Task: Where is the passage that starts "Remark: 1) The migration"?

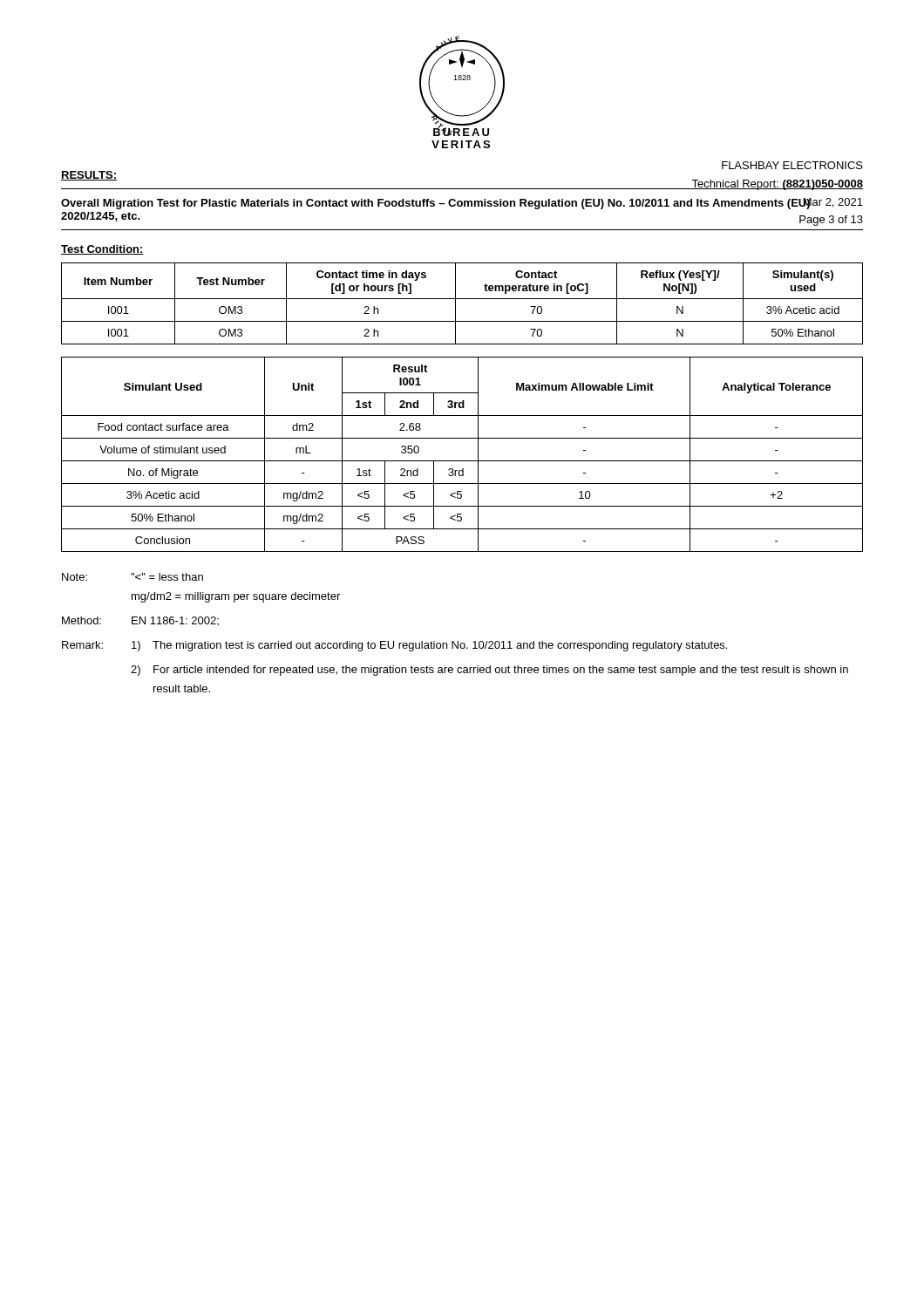Action: pyautogui.click(x=462, y=670)
